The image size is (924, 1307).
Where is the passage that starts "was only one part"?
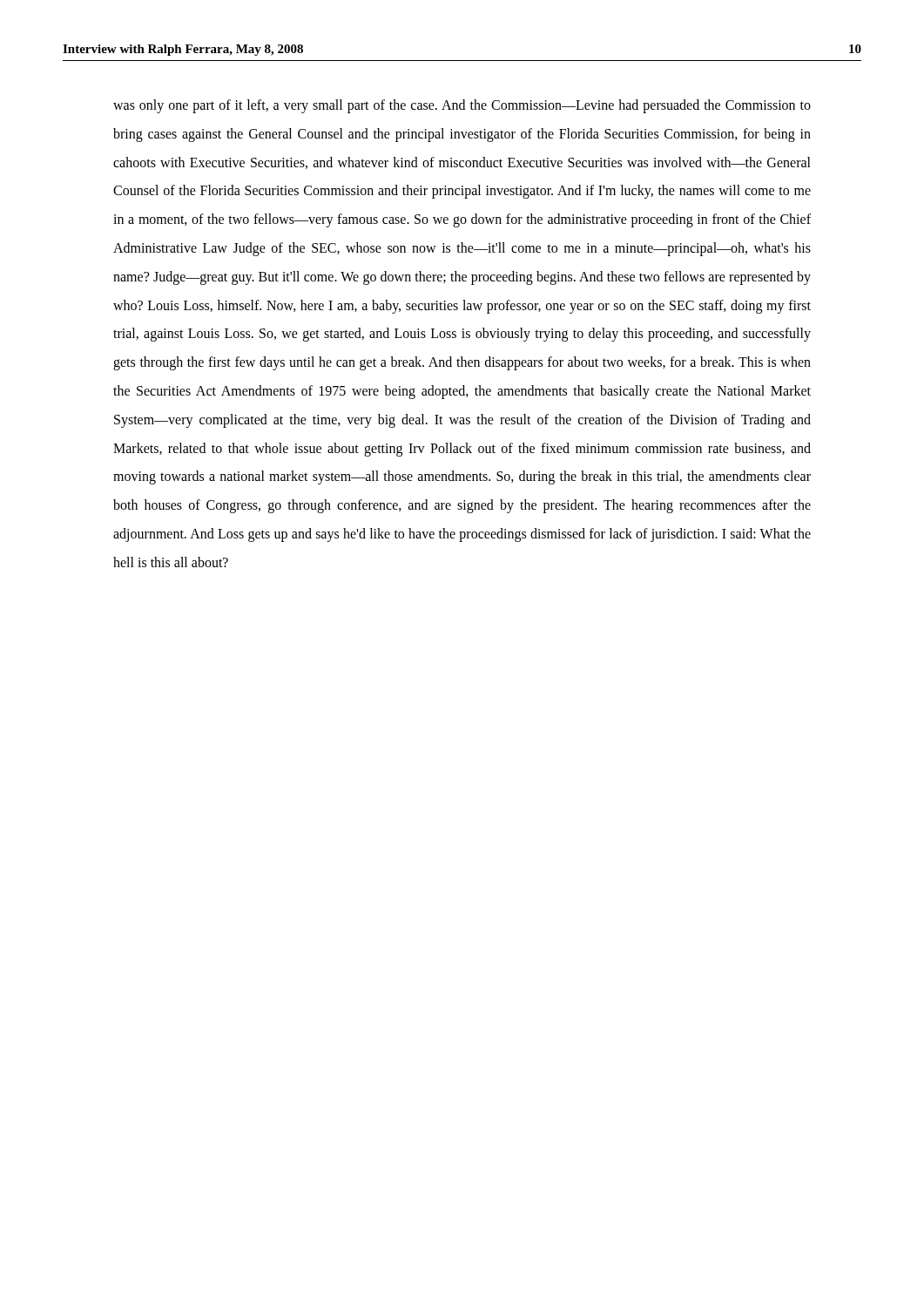coord(462,334)
